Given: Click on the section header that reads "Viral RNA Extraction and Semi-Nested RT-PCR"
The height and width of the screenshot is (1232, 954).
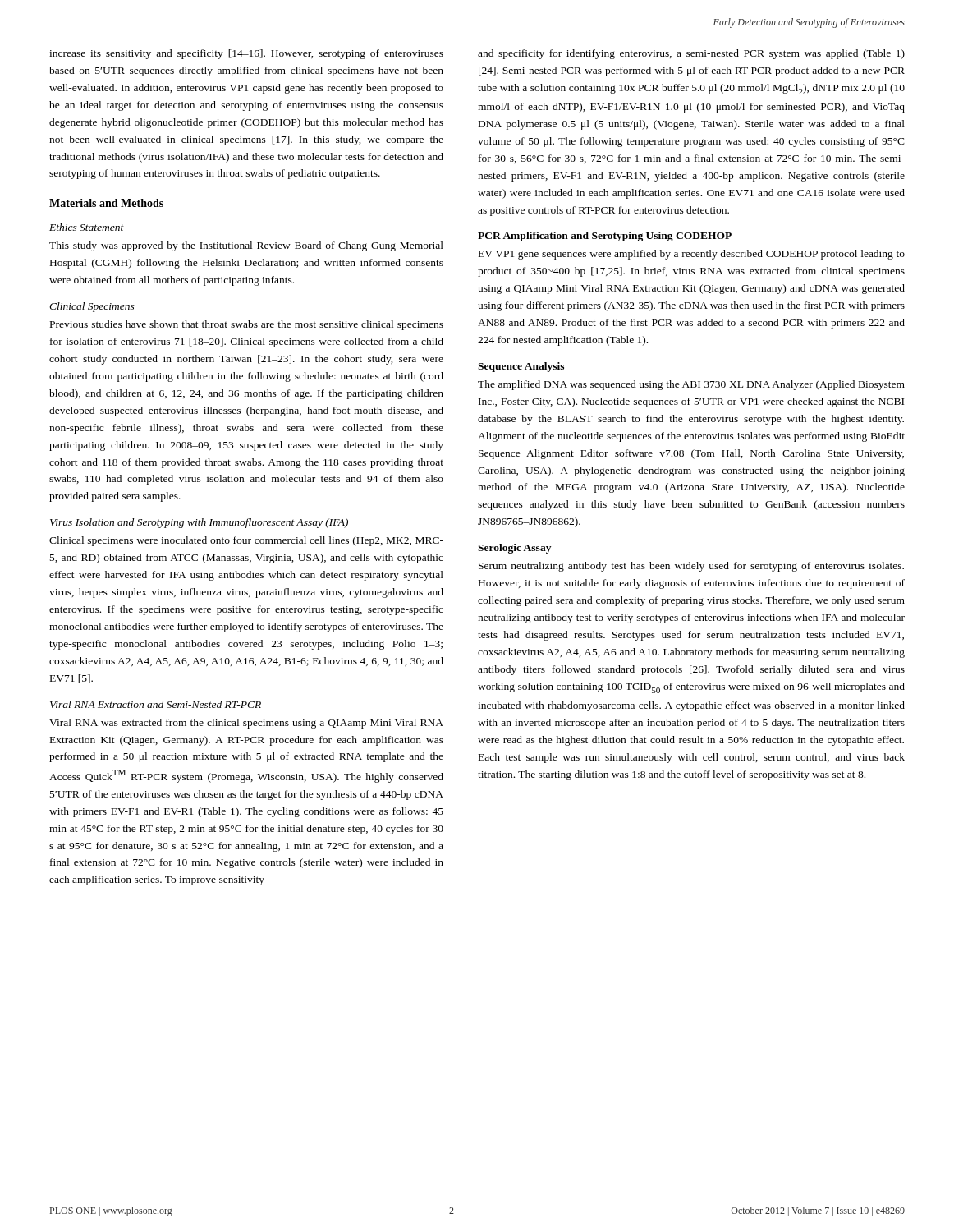Looking at the screenshot, I should click(155, 704).
